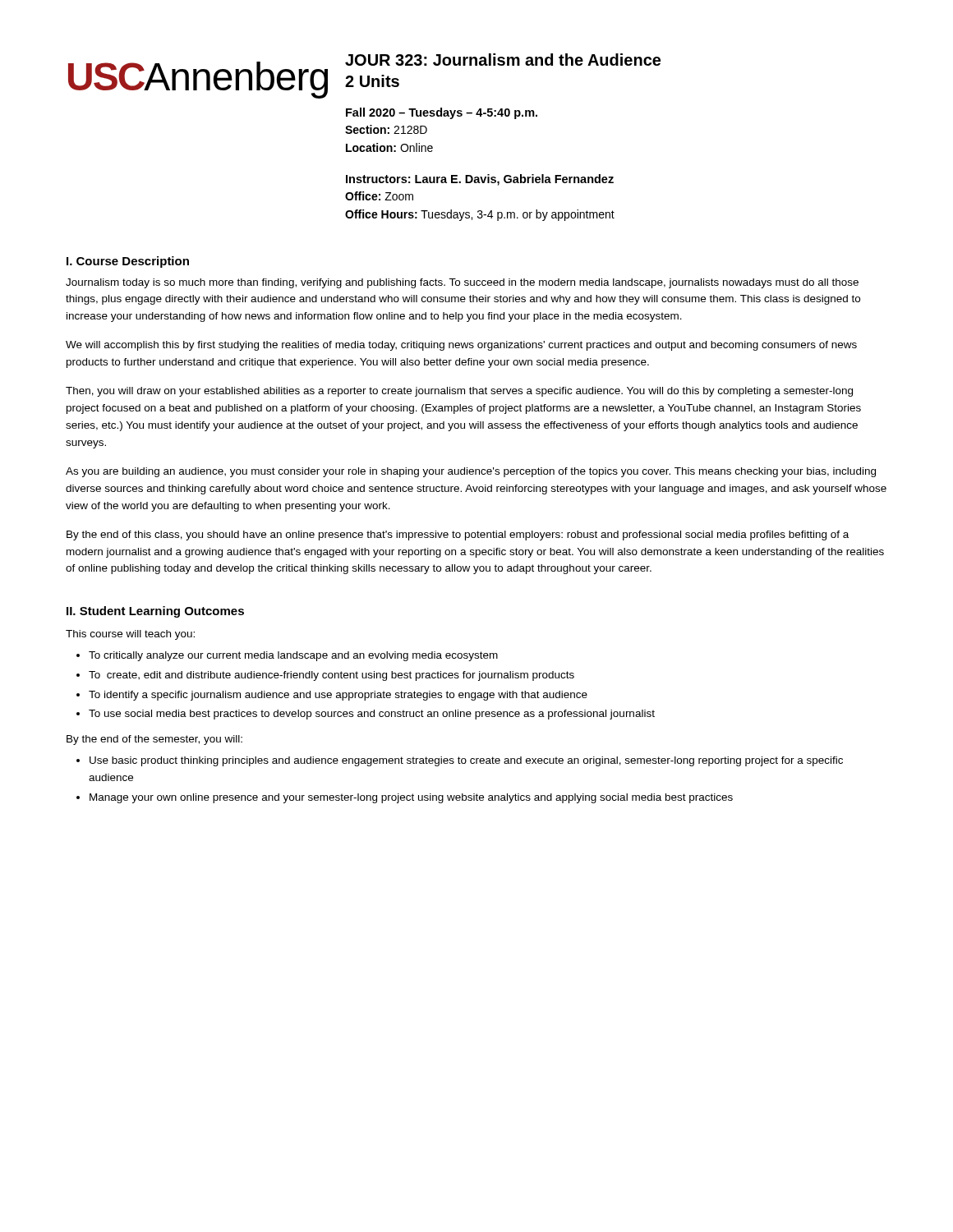Viewport: 953px width, 1232px height.
Task: Locate the text block containing "This course will"
Action: click(131, 634)
